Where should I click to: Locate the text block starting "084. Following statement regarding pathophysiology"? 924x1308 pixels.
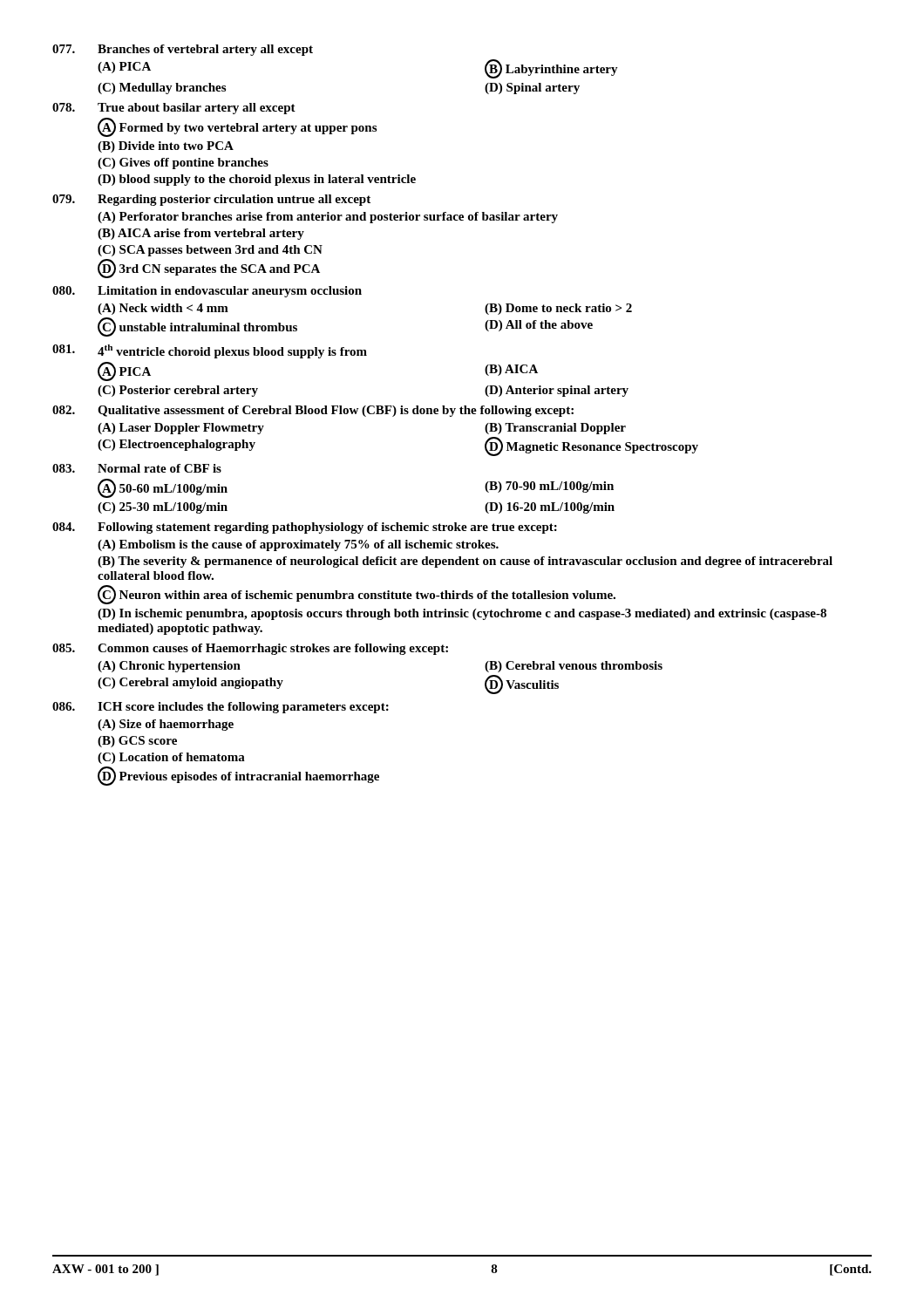point(462,579)
